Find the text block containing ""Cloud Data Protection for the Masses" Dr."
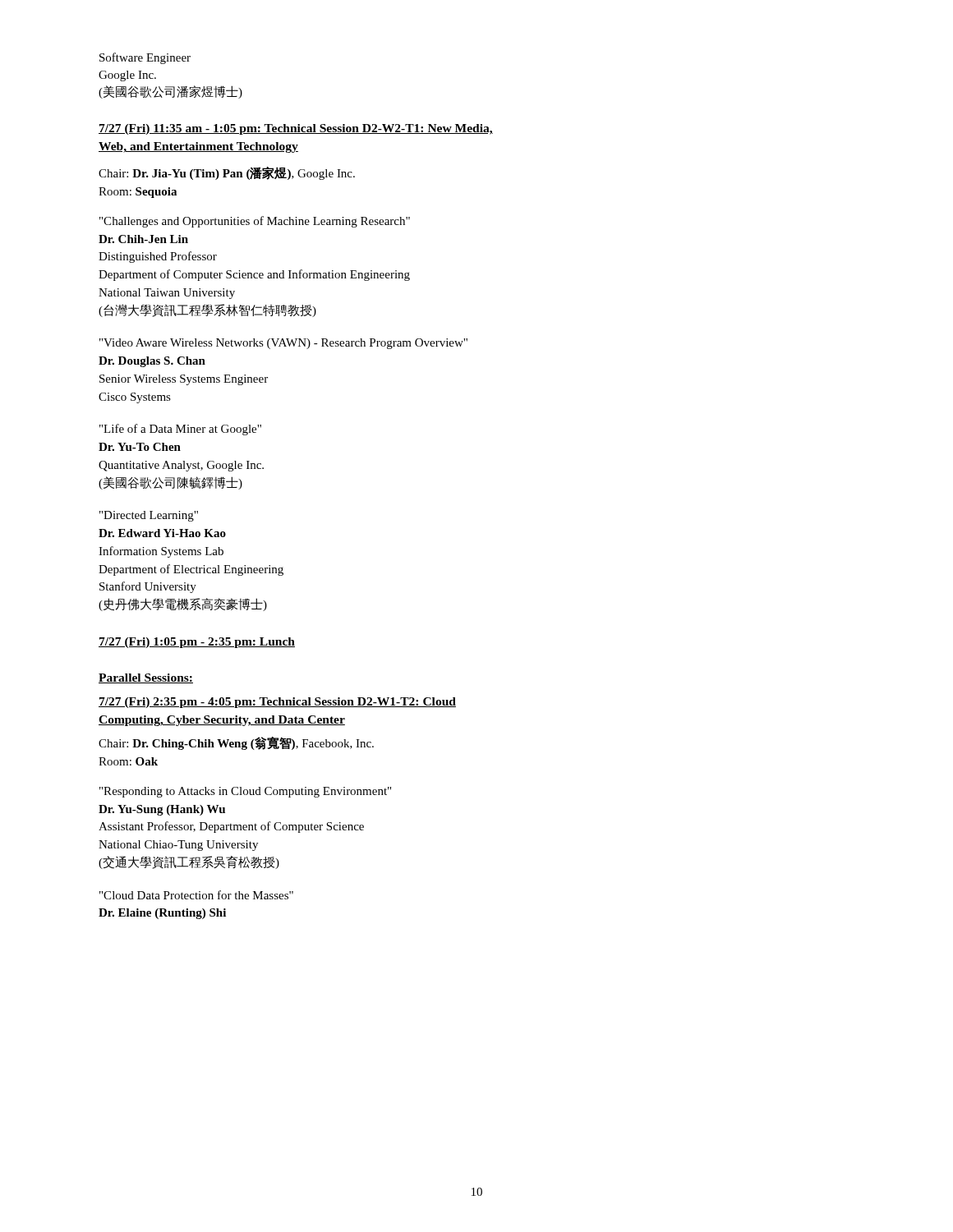The height and width of the screenshot is (1232, 953). (x=196, y=904)
